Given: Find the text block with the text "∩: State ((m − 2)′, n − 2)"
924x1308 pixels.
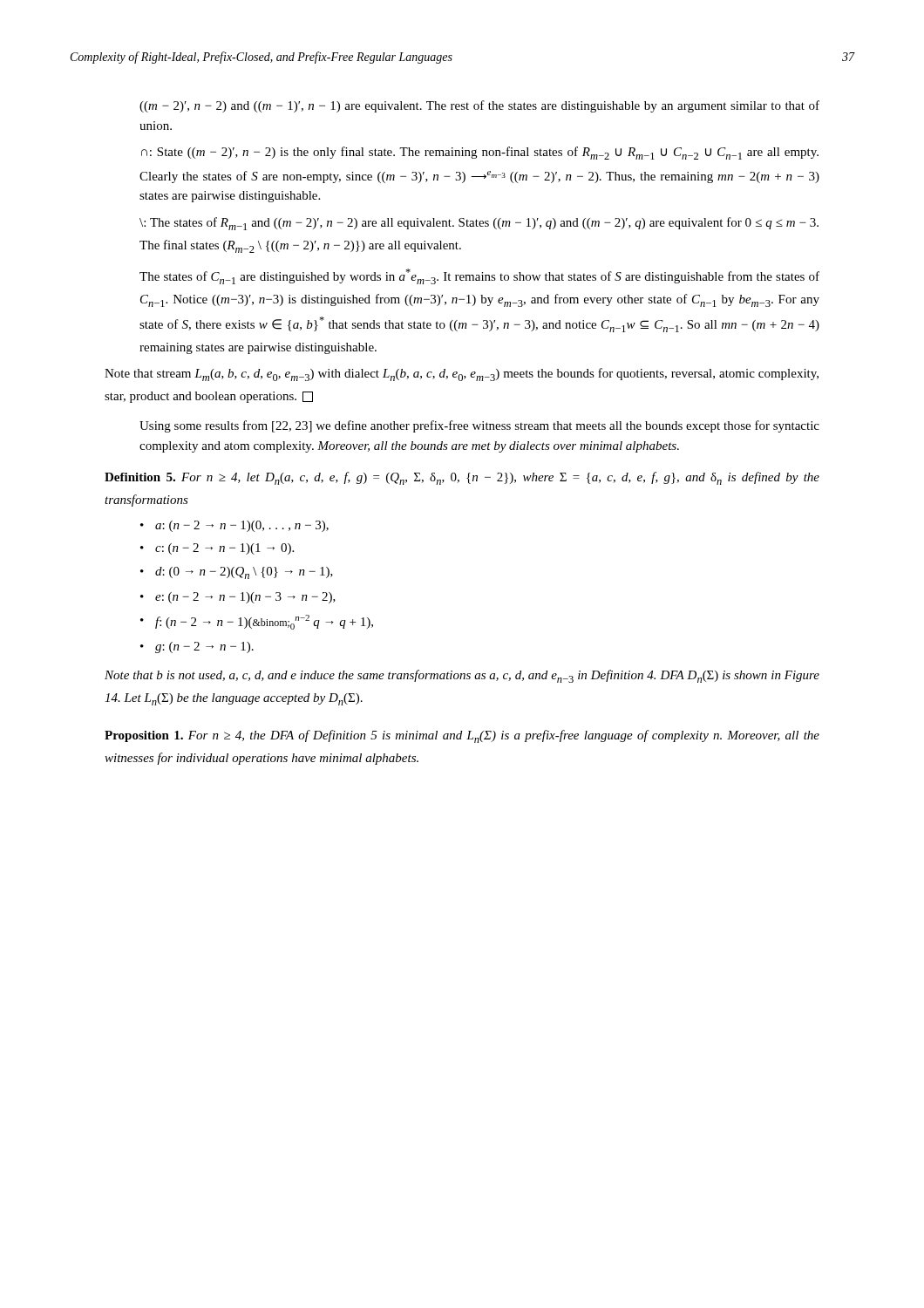Looking at the screenshot, I should click(x=479, y=174).
